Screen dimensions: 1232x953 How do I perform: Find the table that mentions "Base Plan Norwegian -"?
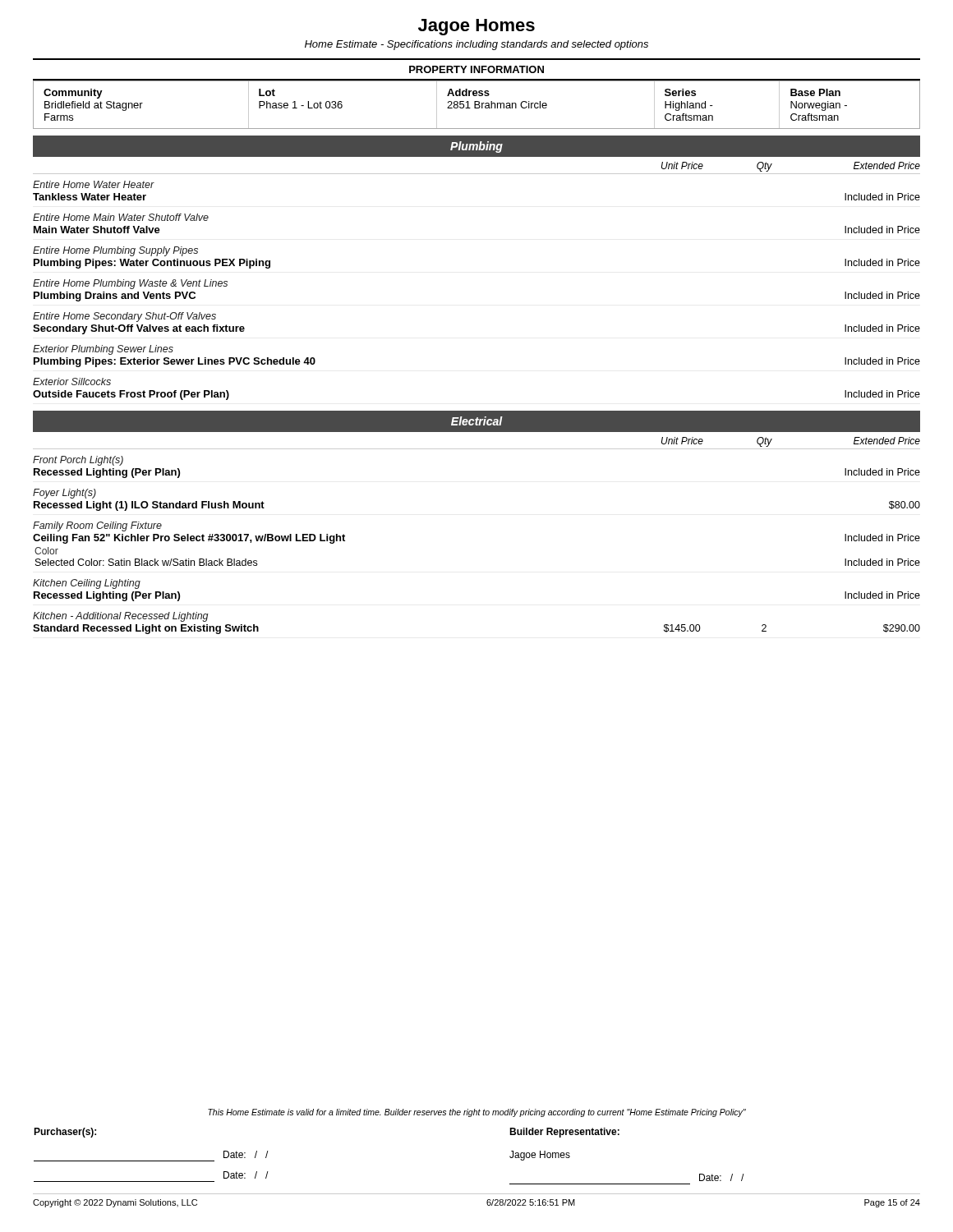point(476,105)
